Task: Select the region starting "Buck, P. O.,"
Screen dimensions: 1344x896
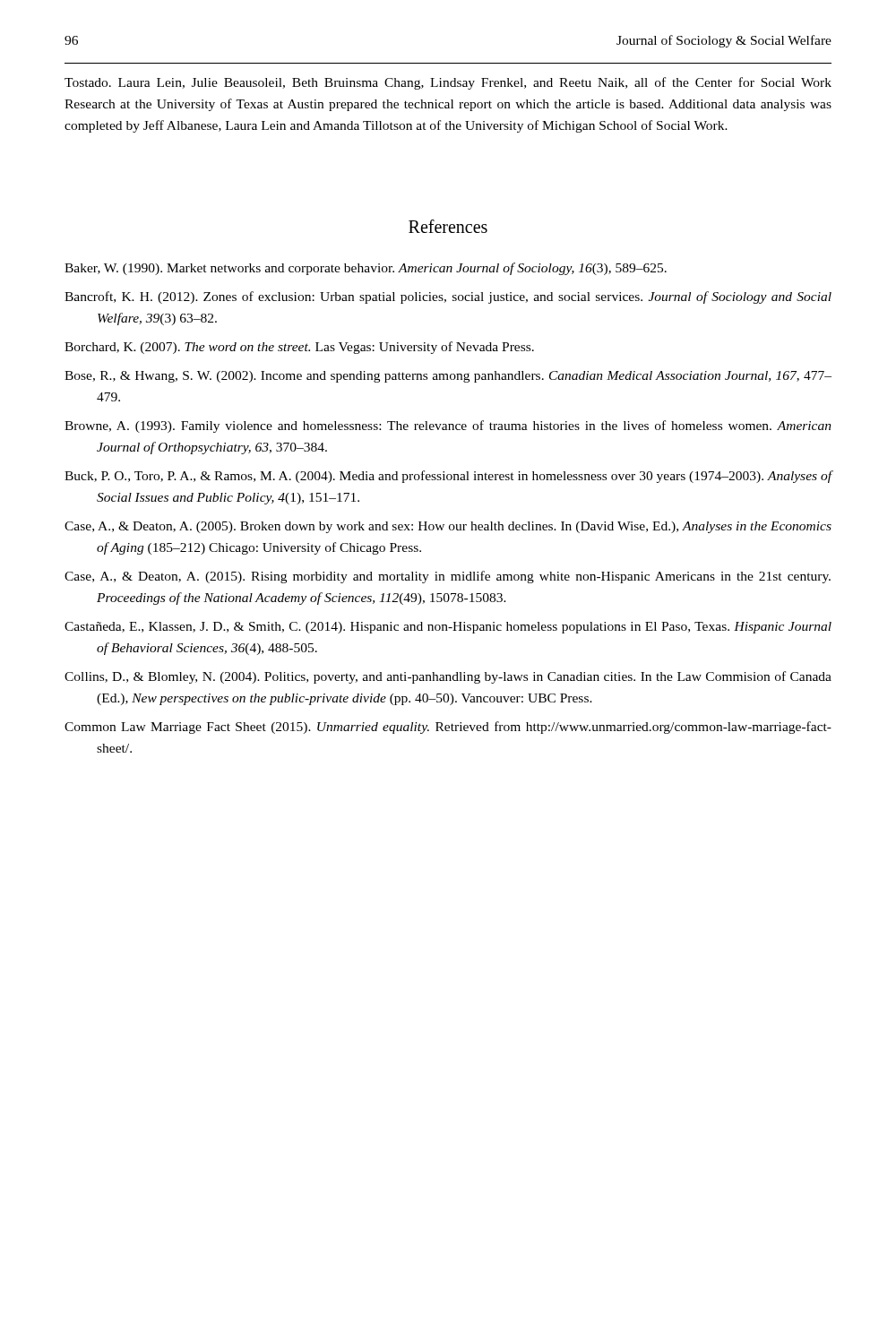Action: 448,486
